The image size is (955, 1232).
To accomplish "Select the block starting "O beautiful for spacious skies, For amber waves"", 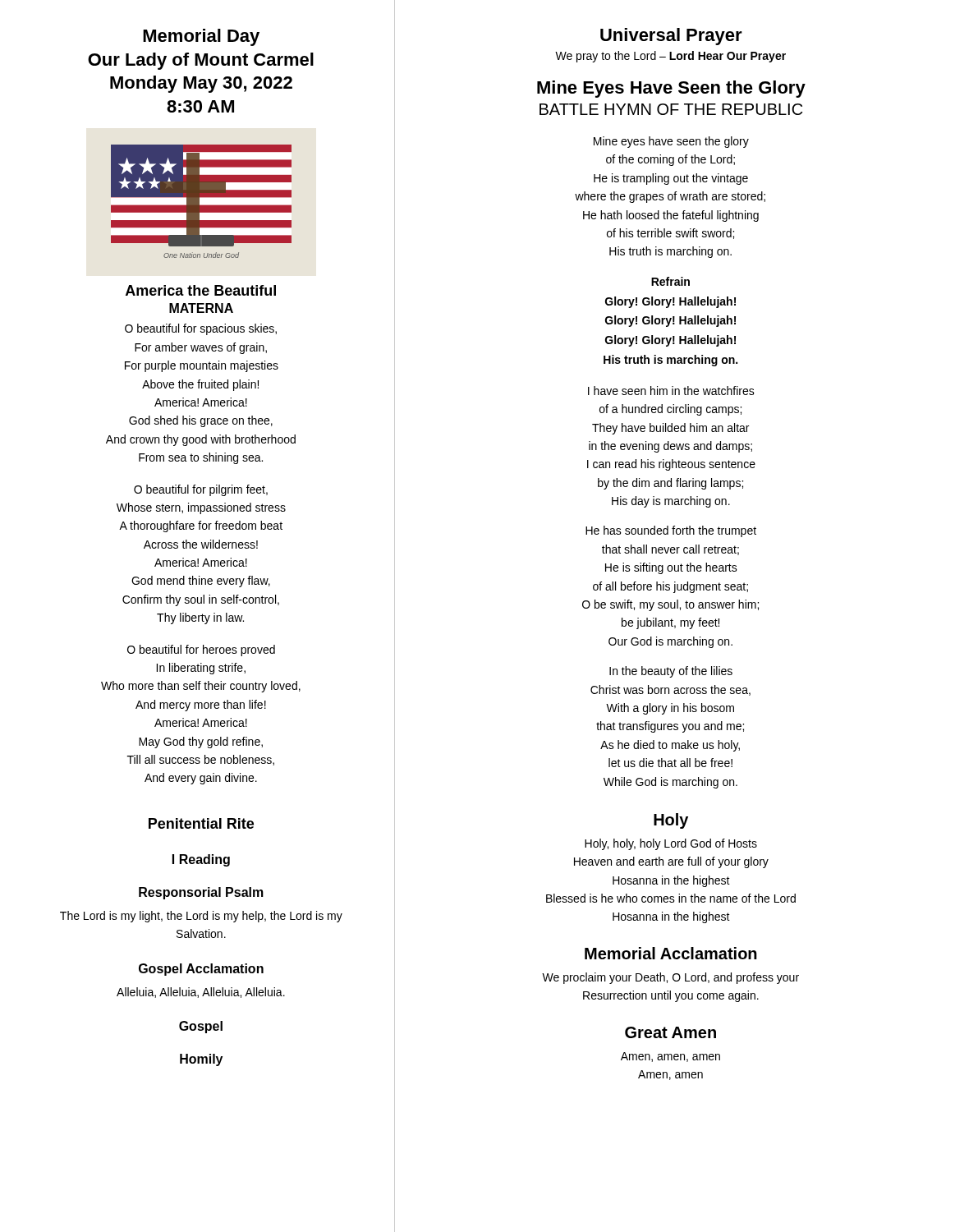I will 201,393.
